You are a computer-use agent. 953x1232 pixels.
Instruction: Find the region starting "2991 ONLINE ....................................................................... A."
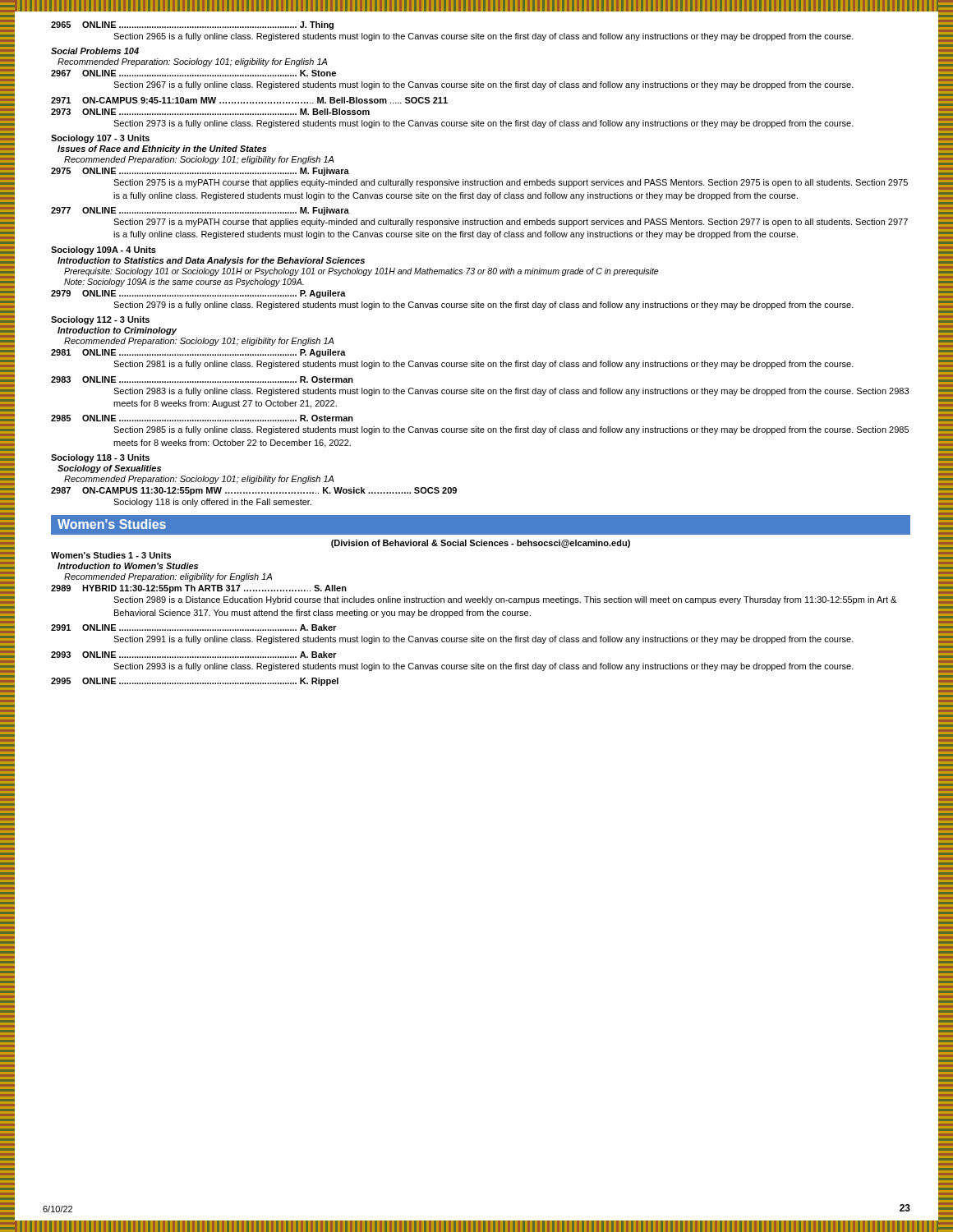481,634
